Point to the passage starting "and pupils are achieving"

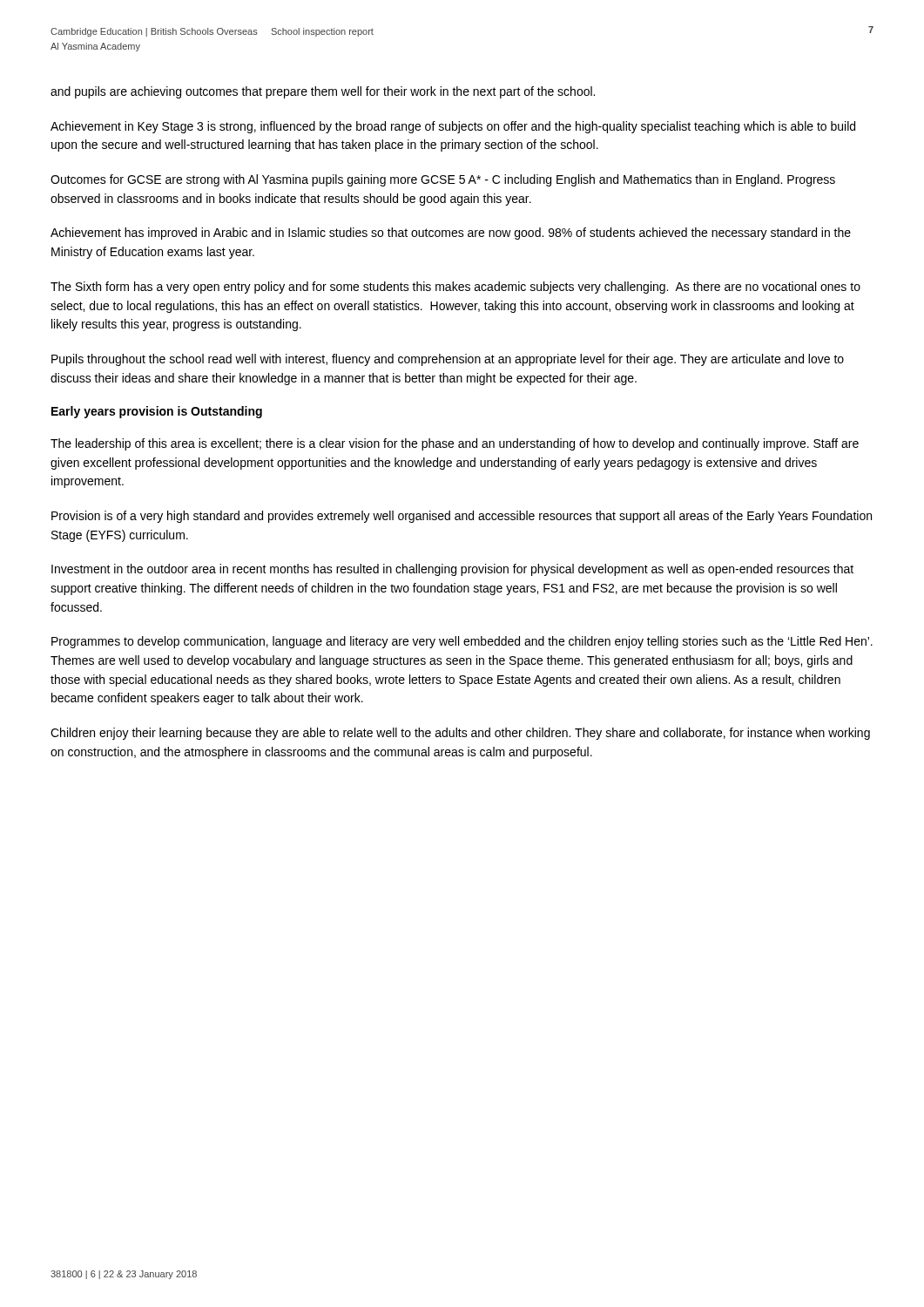323,91
